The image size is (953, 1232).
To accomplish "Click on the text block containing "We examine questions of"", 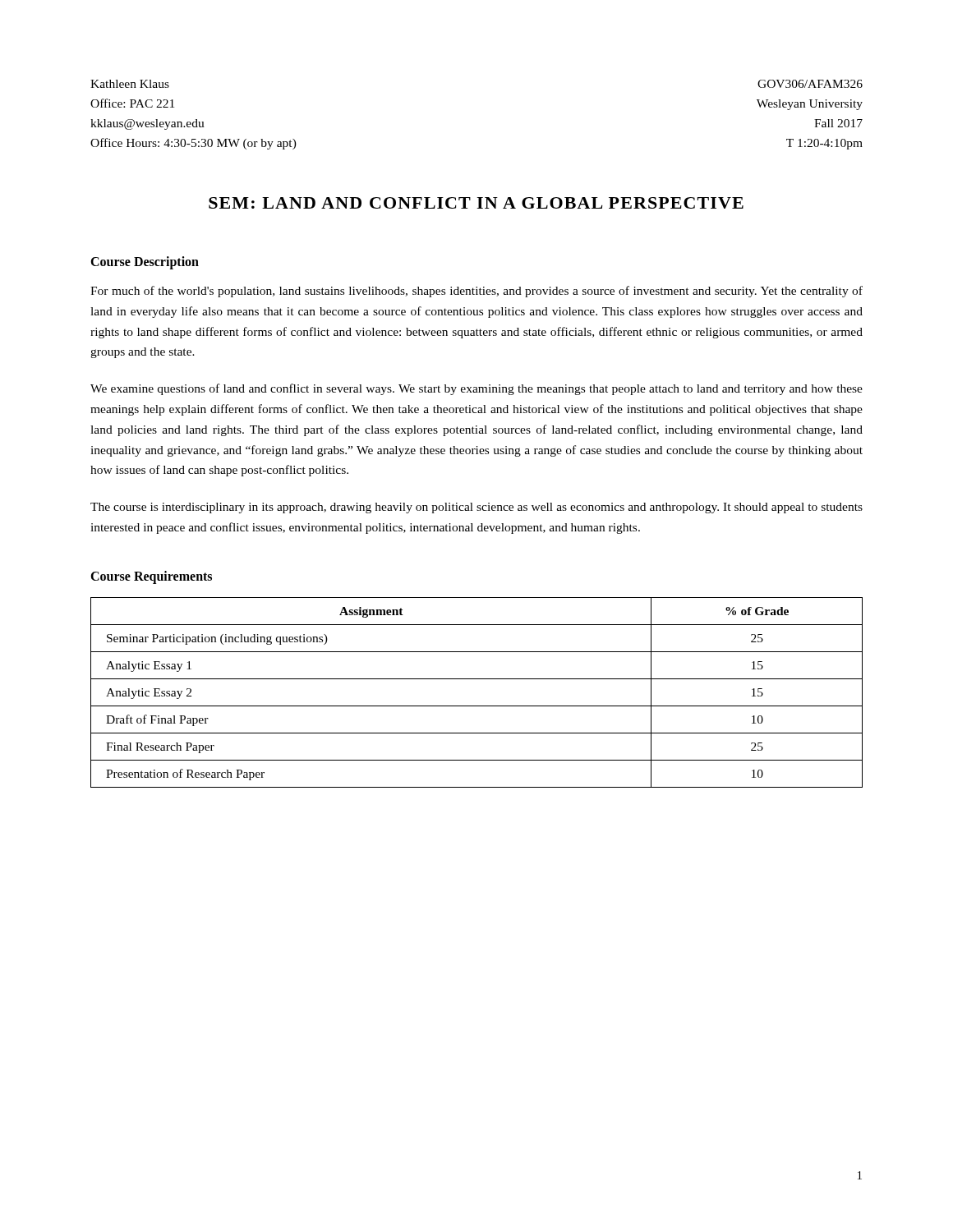I will point(476,429).
